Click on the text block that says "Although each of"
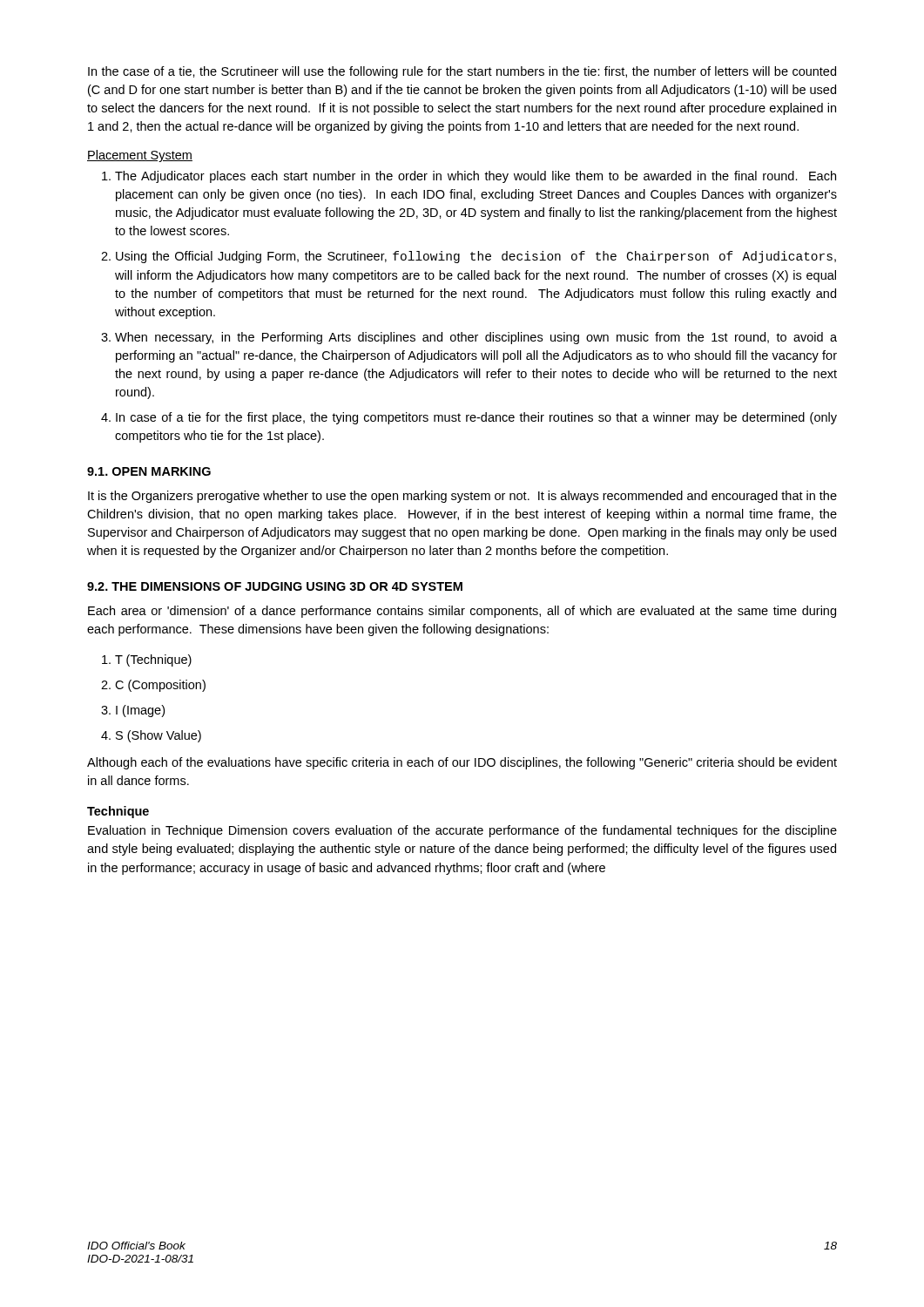Screen dimensions: 1307x924 462,772
